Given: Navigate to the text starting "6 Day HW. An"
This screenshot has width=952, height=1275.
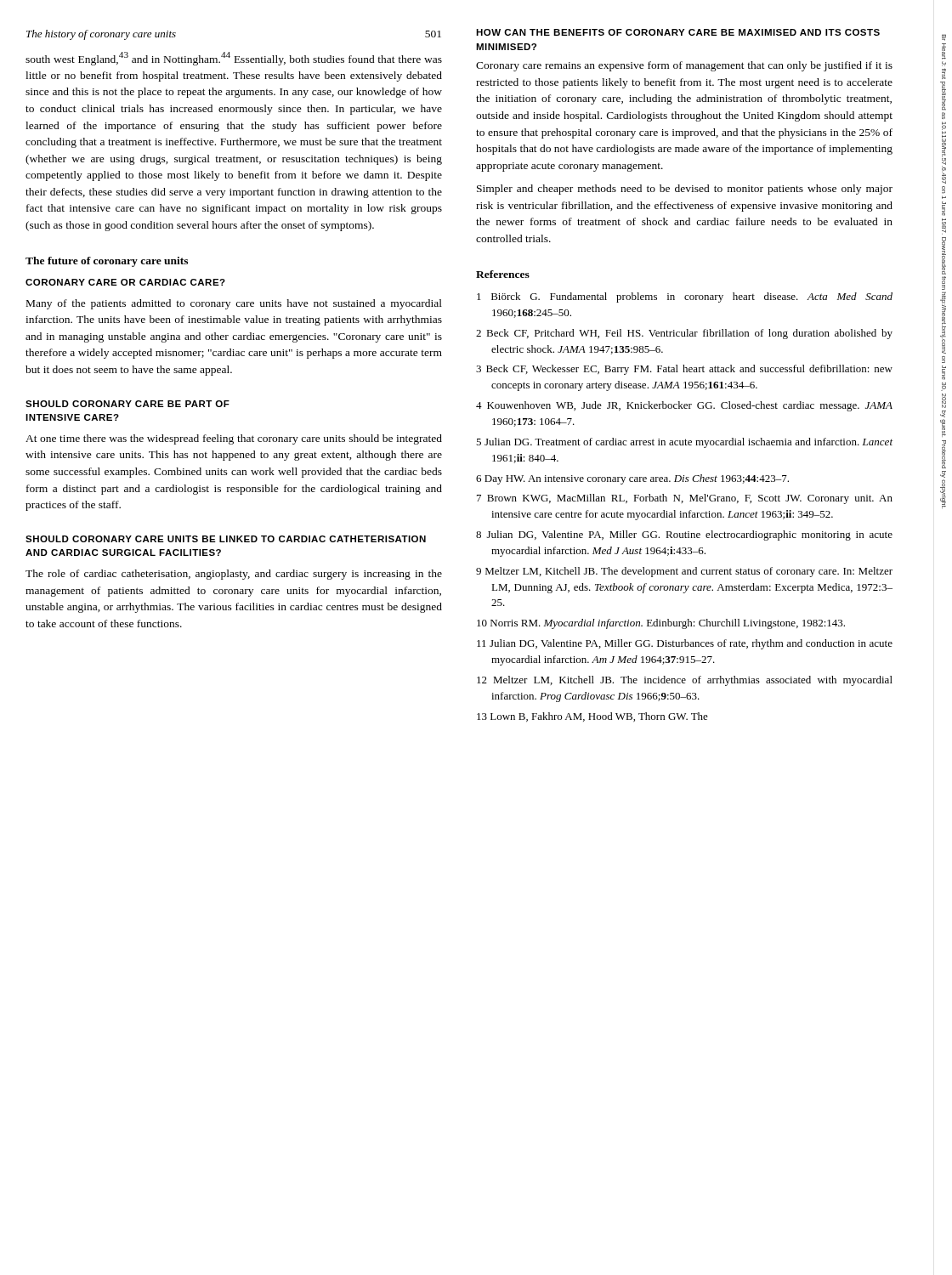Looking at the screenshot, I should 684,479.
